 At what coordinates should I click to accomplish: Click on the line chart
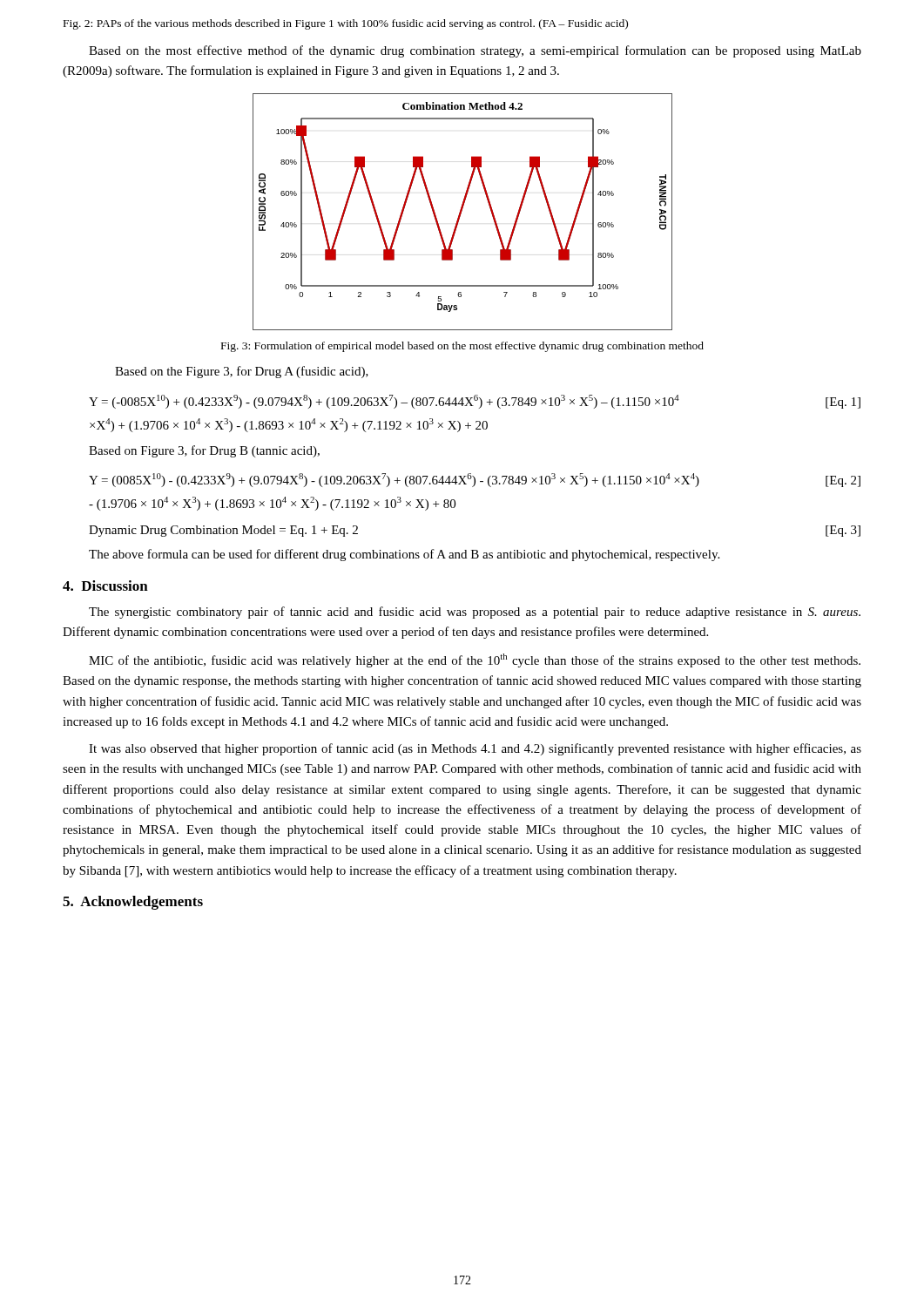coord(462,214)
